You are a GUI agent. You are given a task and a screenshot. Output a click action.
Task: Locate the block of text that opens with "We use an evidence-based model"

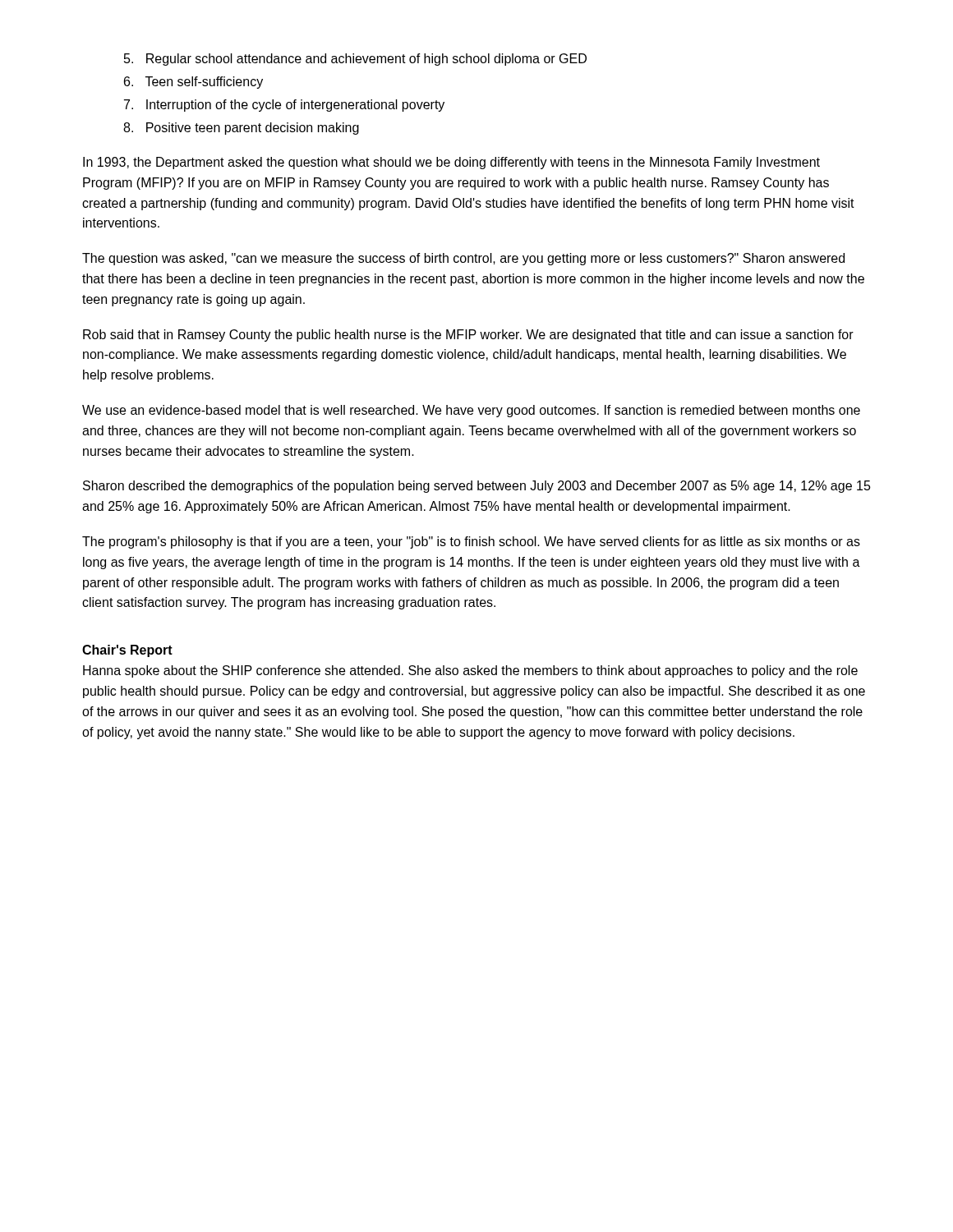coord(471,431)
